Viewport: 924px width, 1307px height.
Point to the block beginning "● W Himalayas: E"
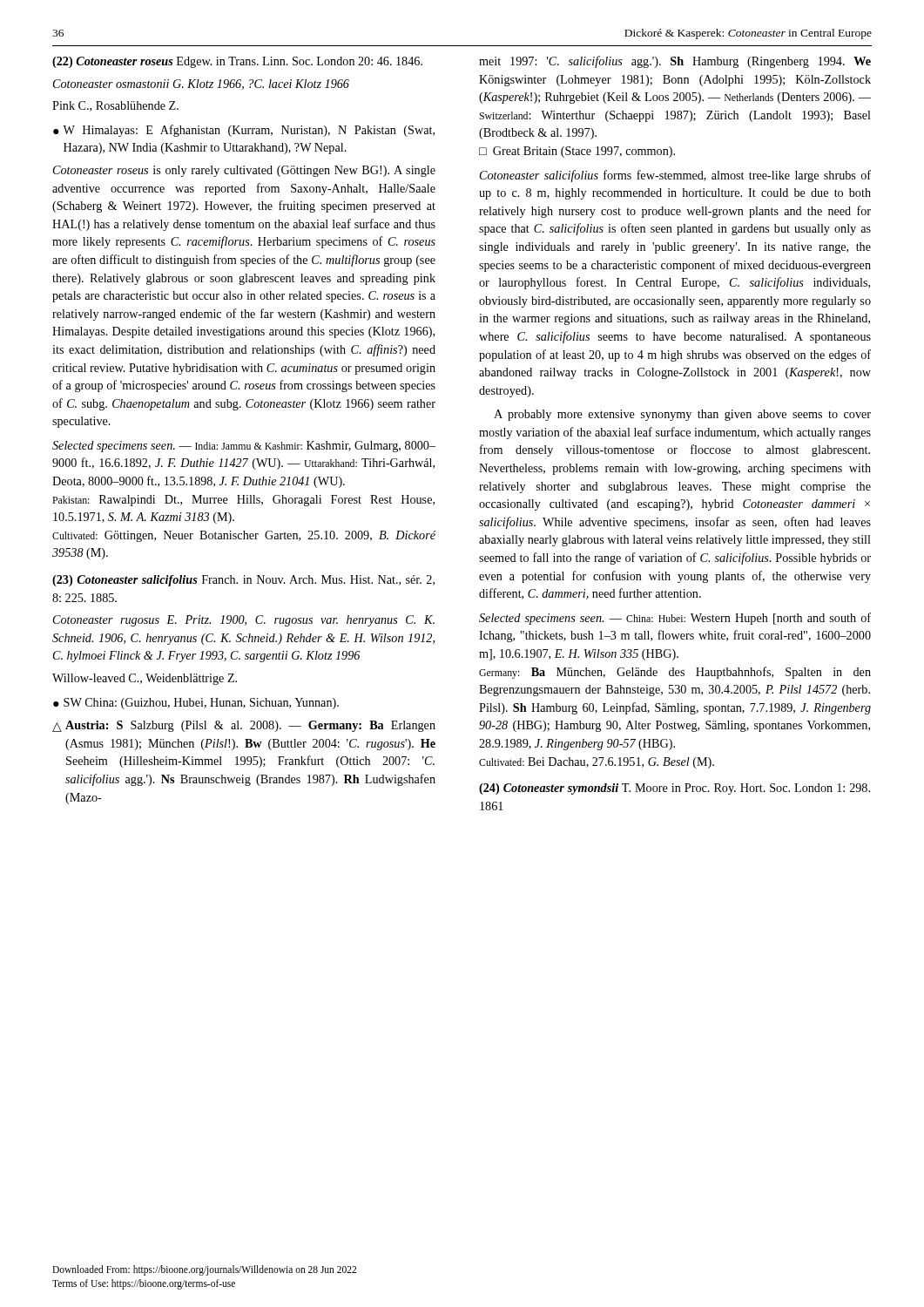[x=244, y=139]
